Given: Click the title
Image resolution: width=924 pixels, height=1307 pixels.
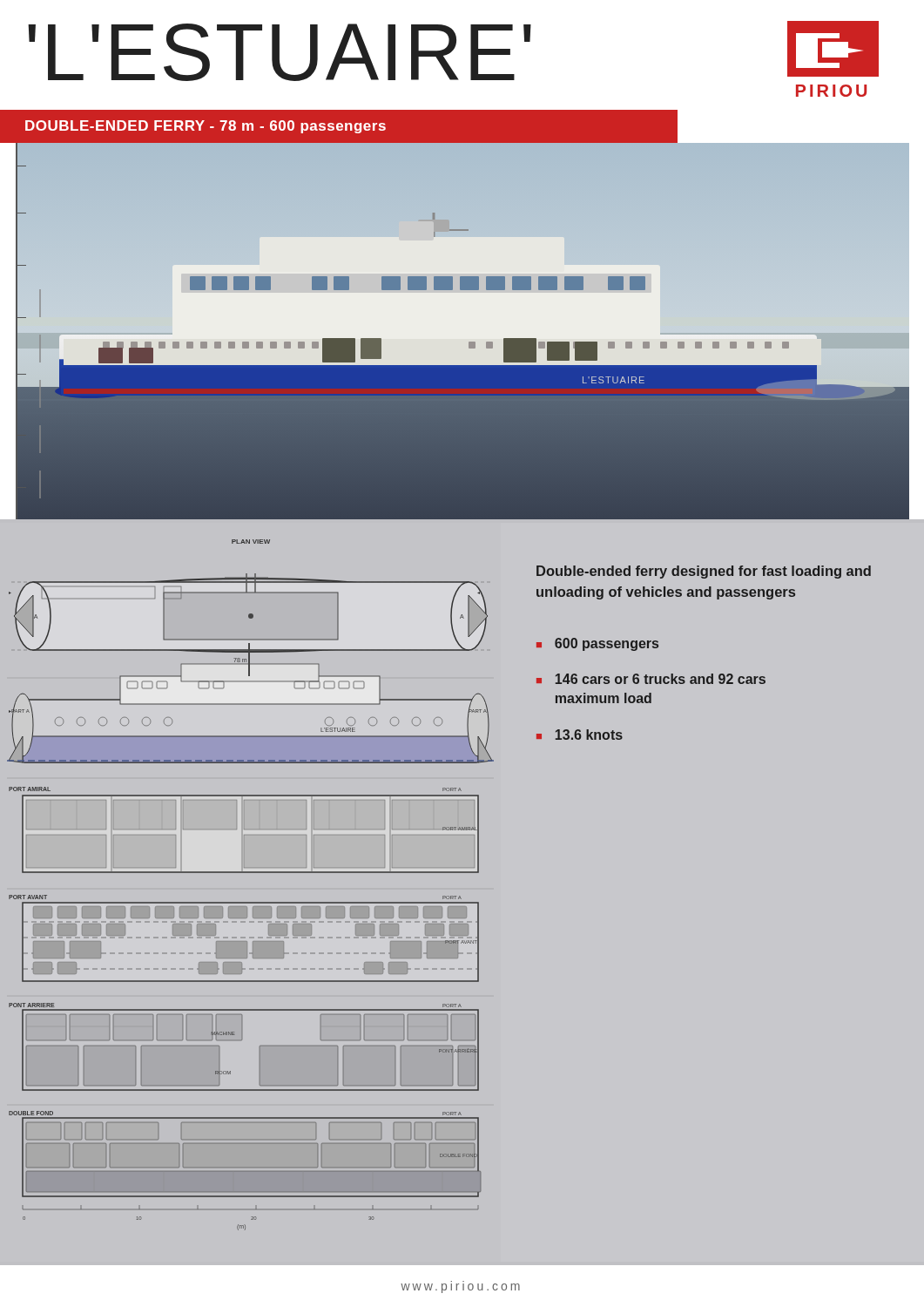Looking at the screenshot, I should click(280, 52).
